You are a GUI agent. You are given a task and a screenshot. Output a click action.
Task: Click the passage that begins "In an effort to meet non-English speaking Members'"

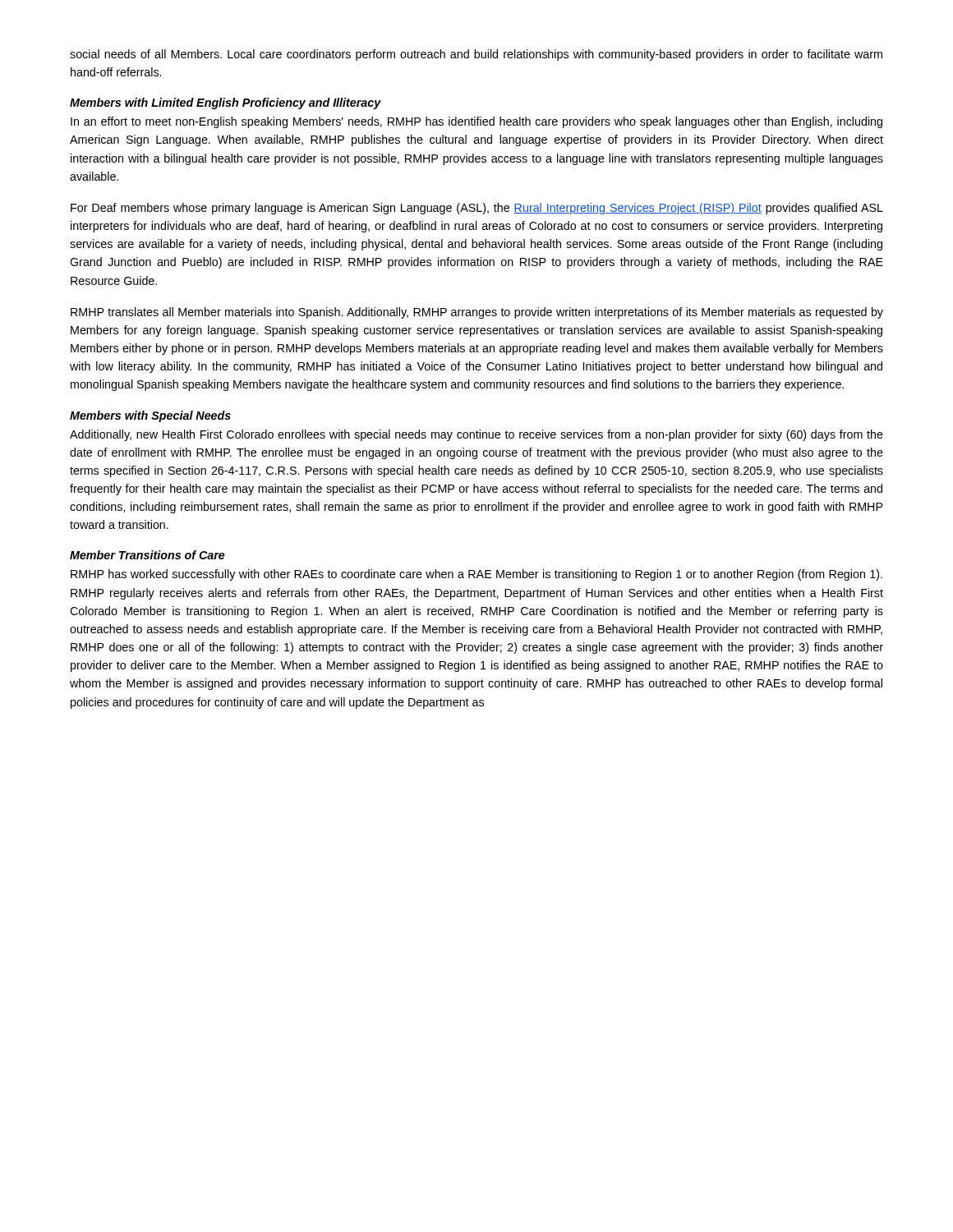tap(476, 149)
